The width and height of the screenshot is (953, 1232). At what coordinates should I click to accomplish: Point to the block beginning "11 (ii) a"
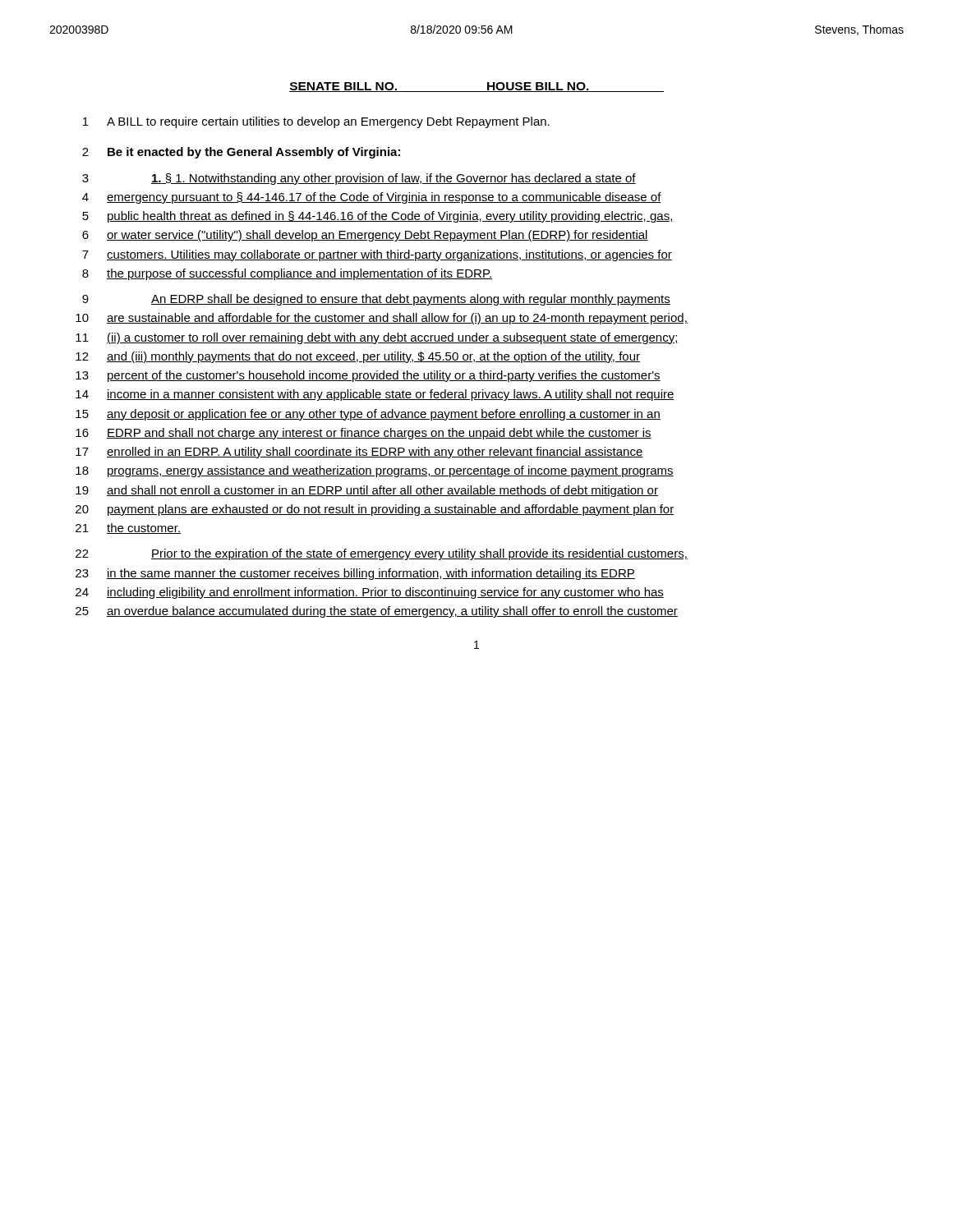476,337
